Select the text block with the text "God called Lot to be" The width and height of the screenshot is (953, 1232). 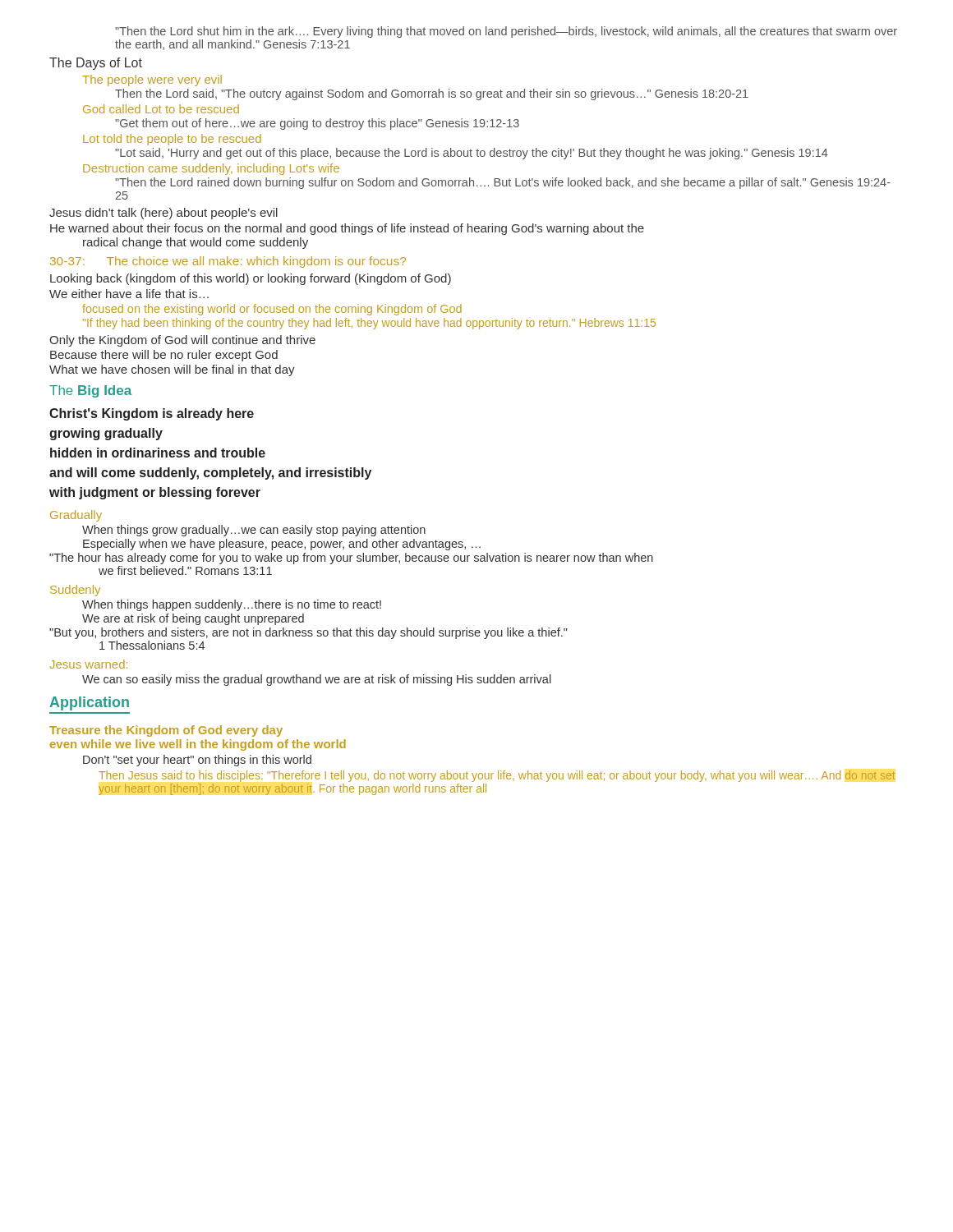(x=161, y=109)
